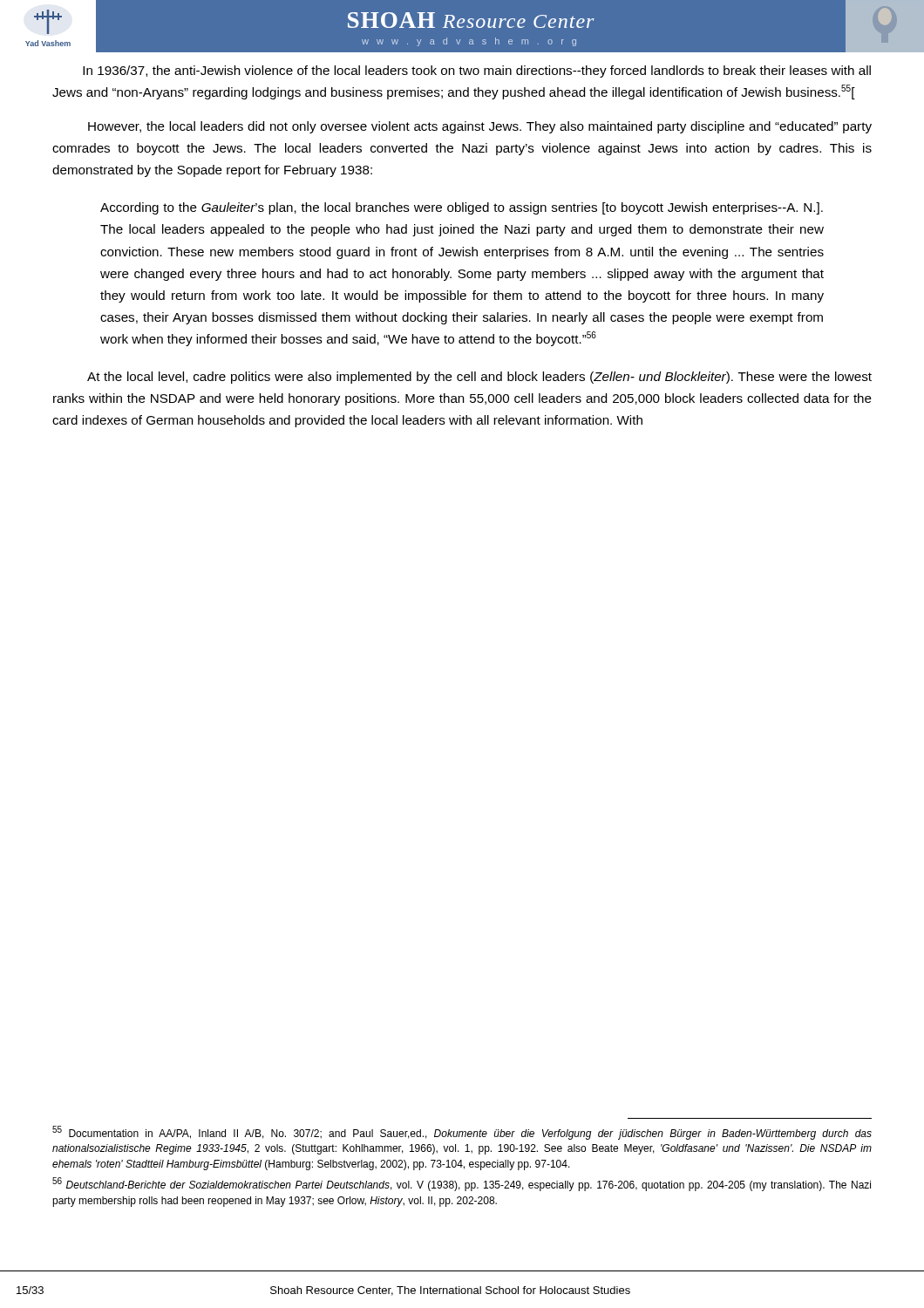Click on the text starting "55 Documentation in"

(462, 1166)
